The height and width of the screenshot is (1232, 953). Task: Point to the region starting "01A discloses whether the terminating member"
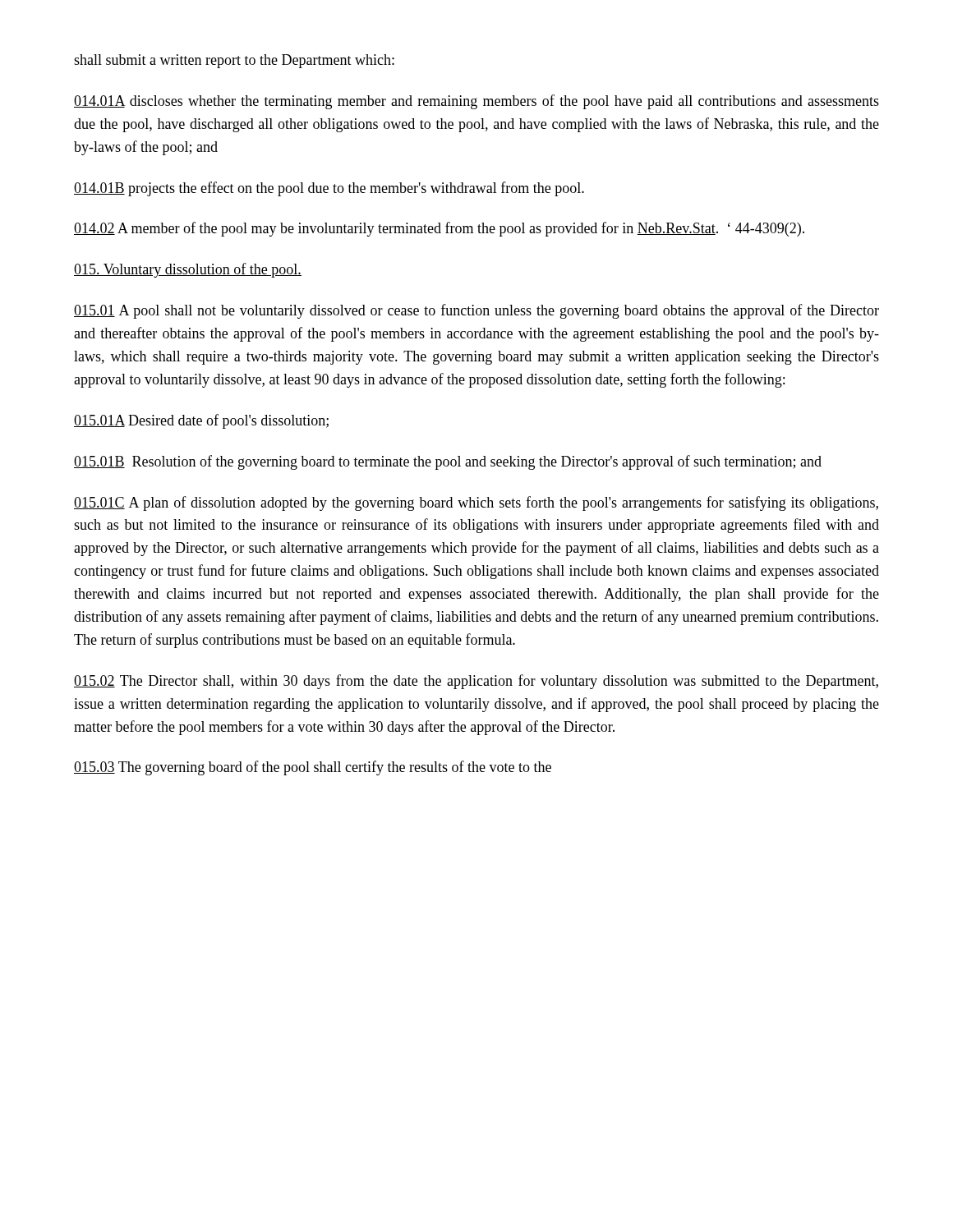pyautogui.click(x=476, y=124)
